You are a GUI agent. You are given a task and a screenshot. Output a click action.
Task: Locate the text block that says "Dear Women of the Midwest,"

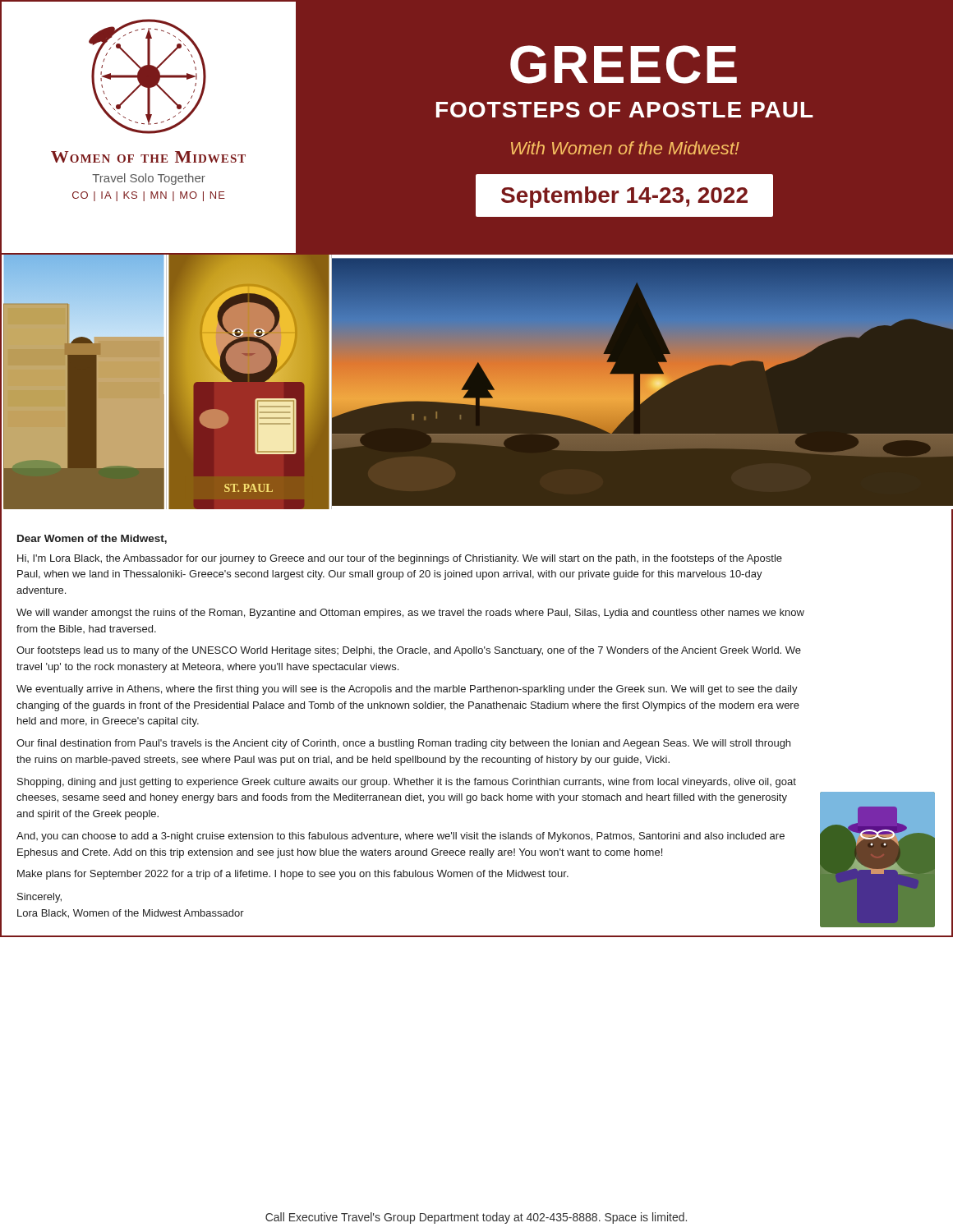[92, 539]
